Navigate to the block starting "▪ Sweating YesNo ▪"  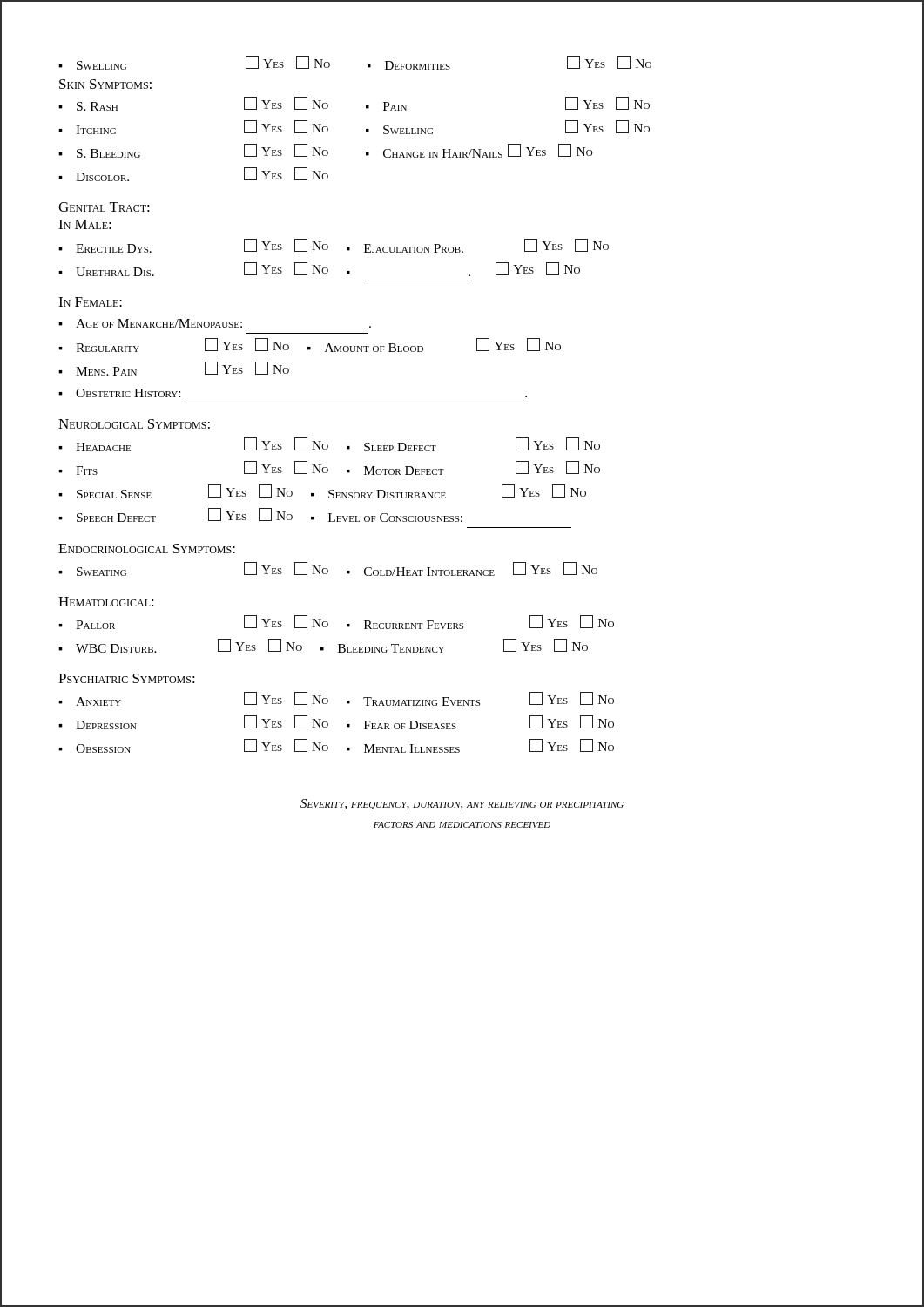tap(328, 571)
